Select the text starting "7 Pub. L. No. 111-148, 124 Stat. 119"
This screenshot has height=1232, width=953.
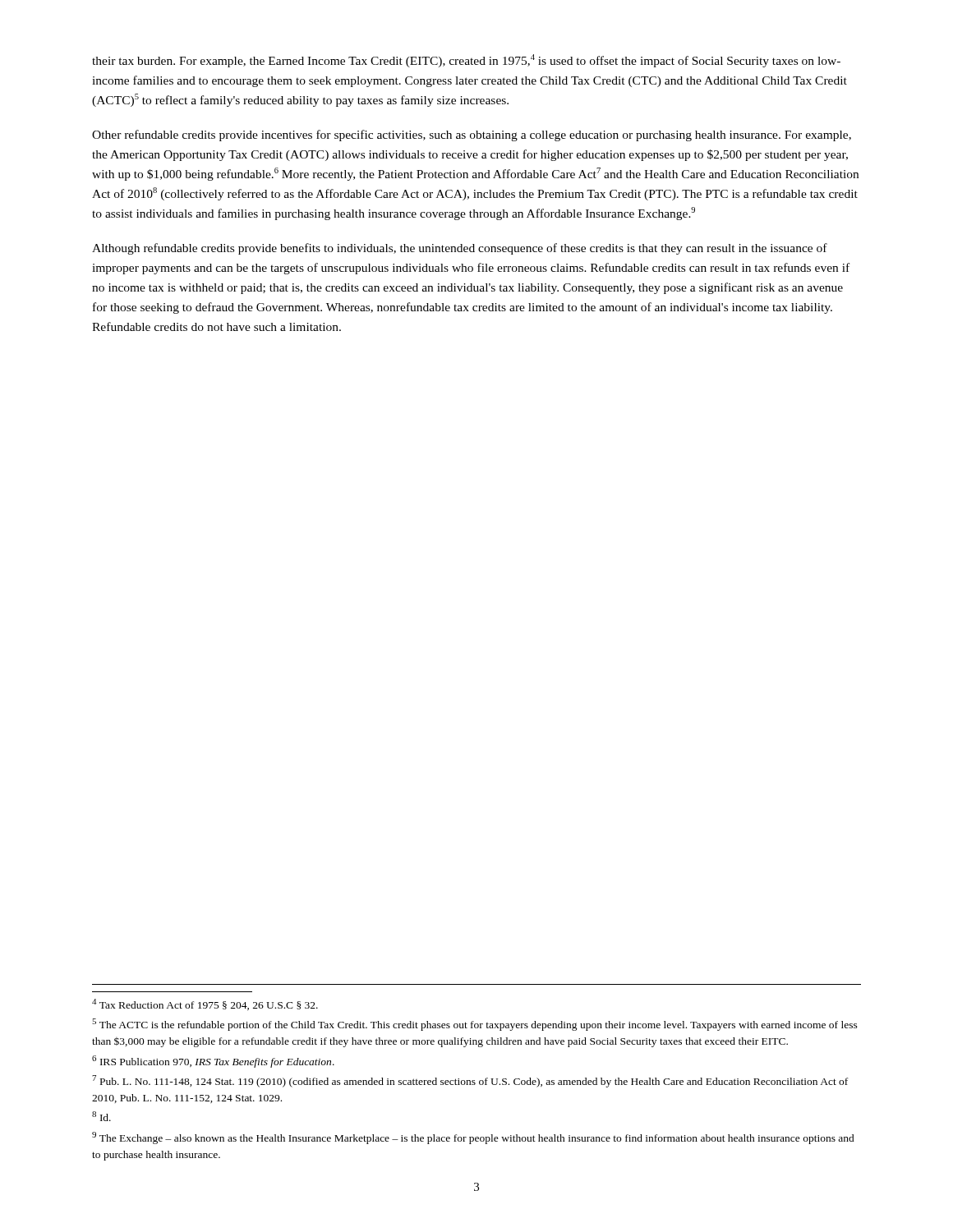tap(470, 1089)
